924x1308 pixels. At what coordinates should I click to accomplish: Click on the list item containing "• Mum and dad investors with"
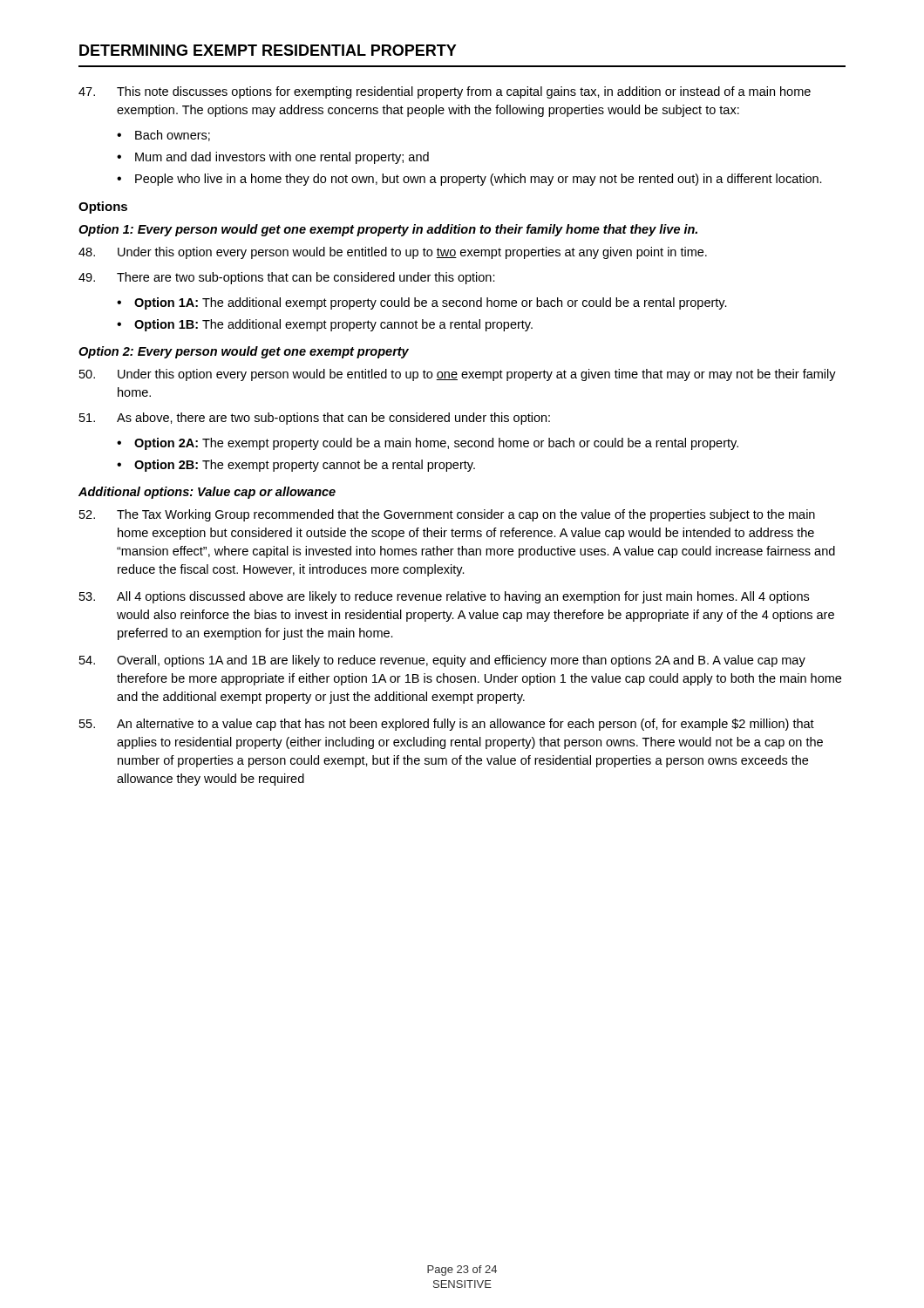[x=273, y=158]
